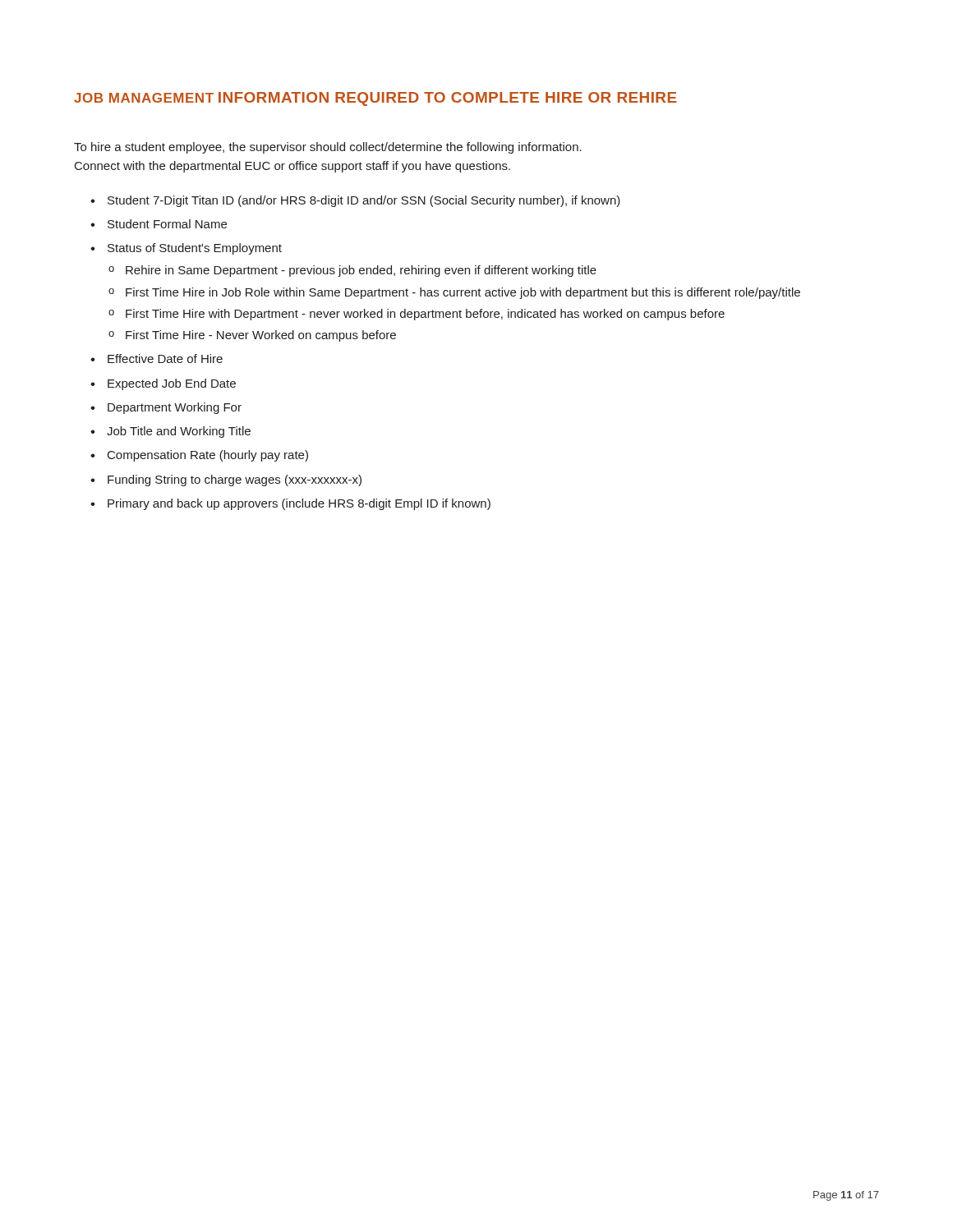Point to the element starting "Status of Student's"
This screenshot has height=1232, width=953.
click(493, 292)
